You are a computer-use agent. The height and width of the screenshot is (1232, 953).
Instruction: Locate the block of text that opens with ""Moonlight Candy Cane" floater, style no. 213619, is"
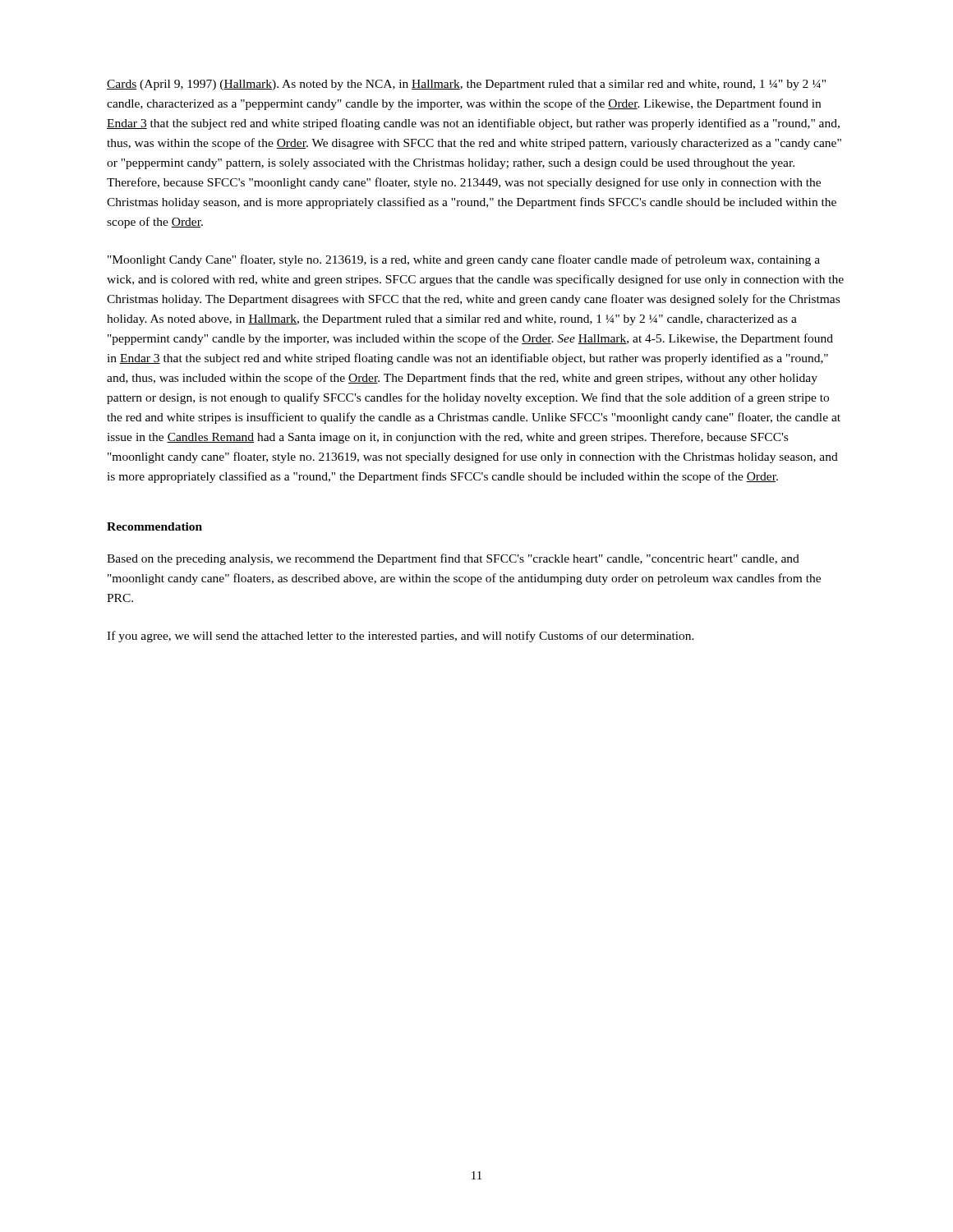(x=475, y=368)
